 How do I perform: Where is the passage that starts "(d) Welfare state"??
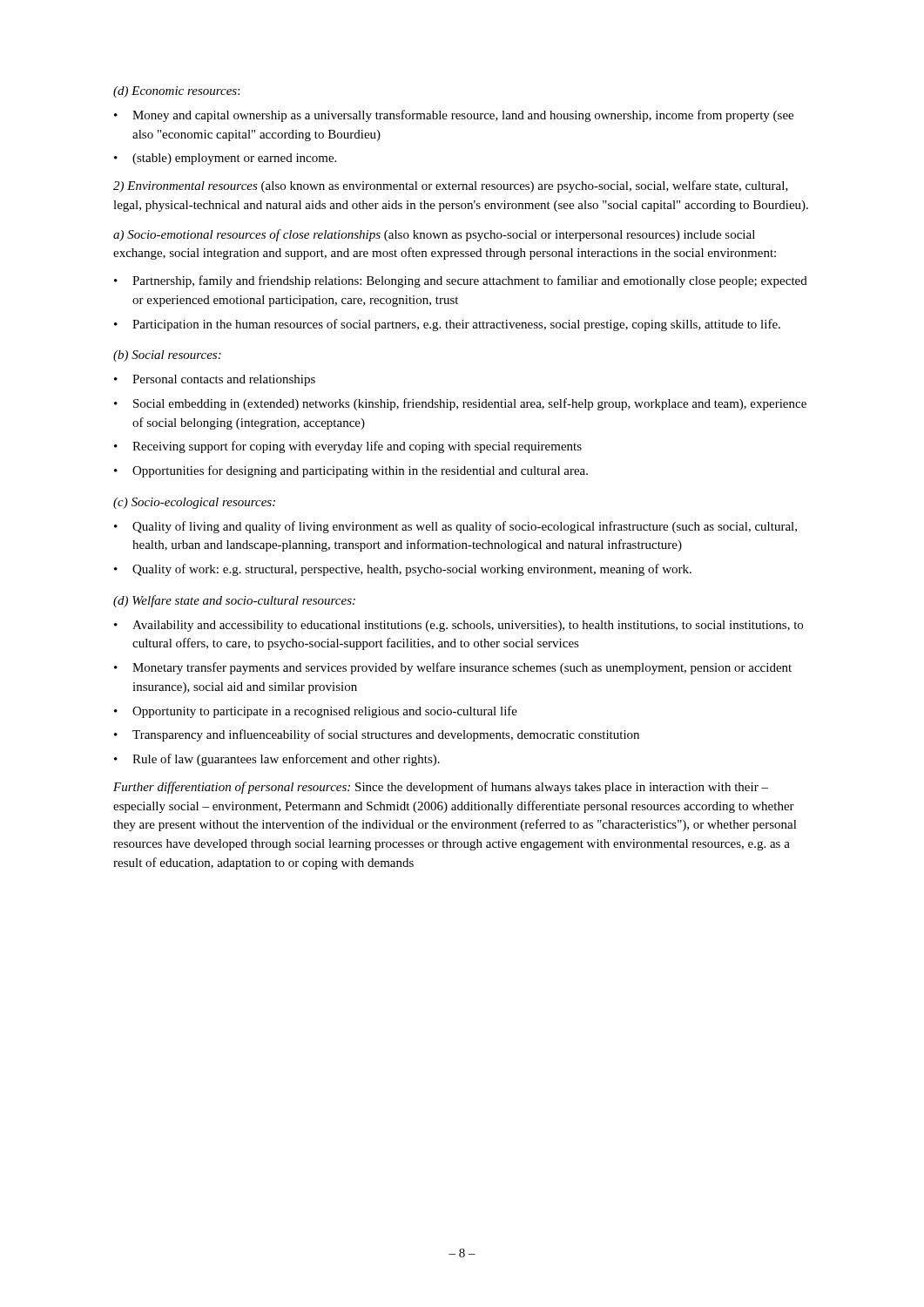pyautogui.click(x=235, y=600)
